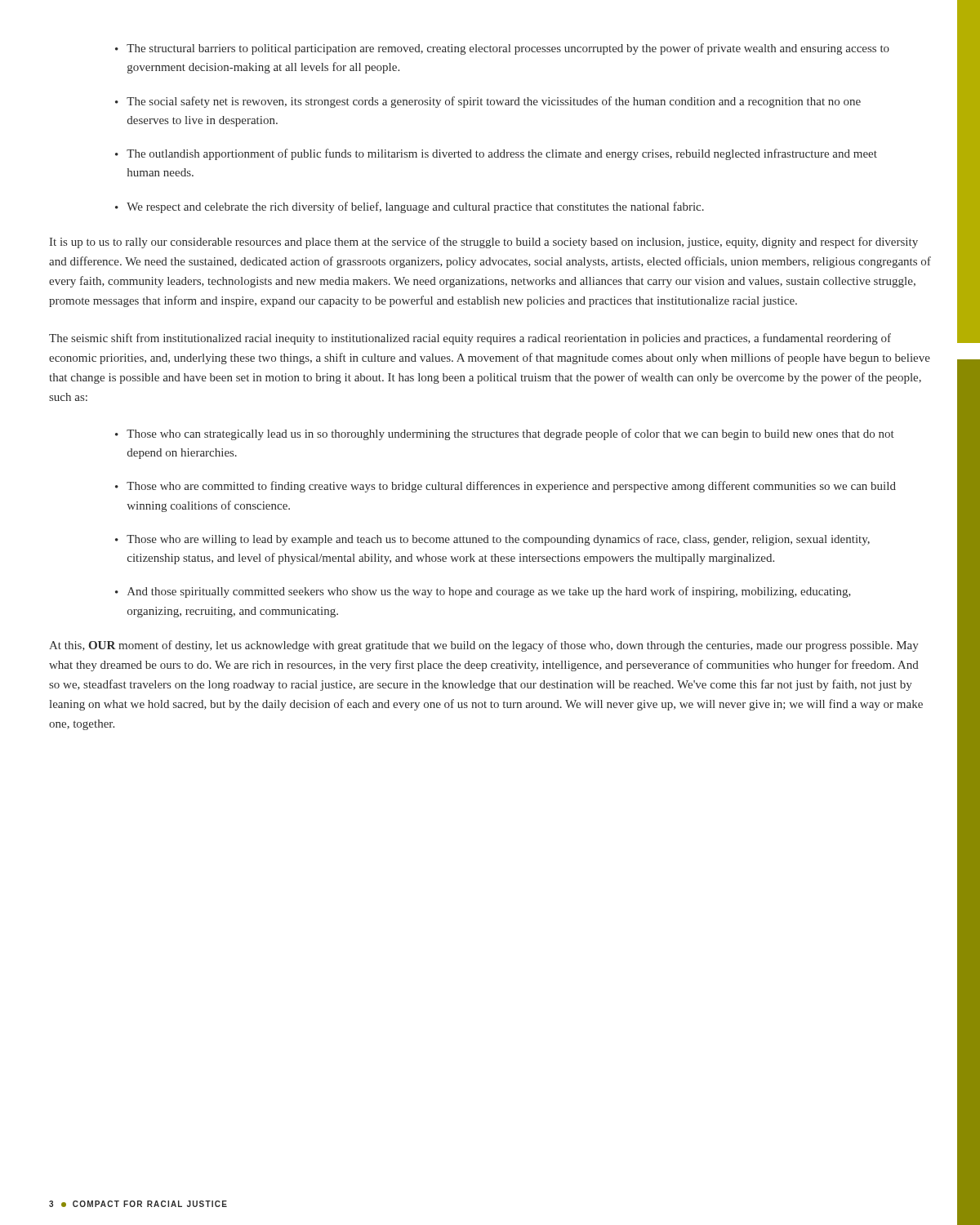Find the list item containing "• The social safety net is"
Viewport: 980px width, 1225px height.
click(506, 111)
